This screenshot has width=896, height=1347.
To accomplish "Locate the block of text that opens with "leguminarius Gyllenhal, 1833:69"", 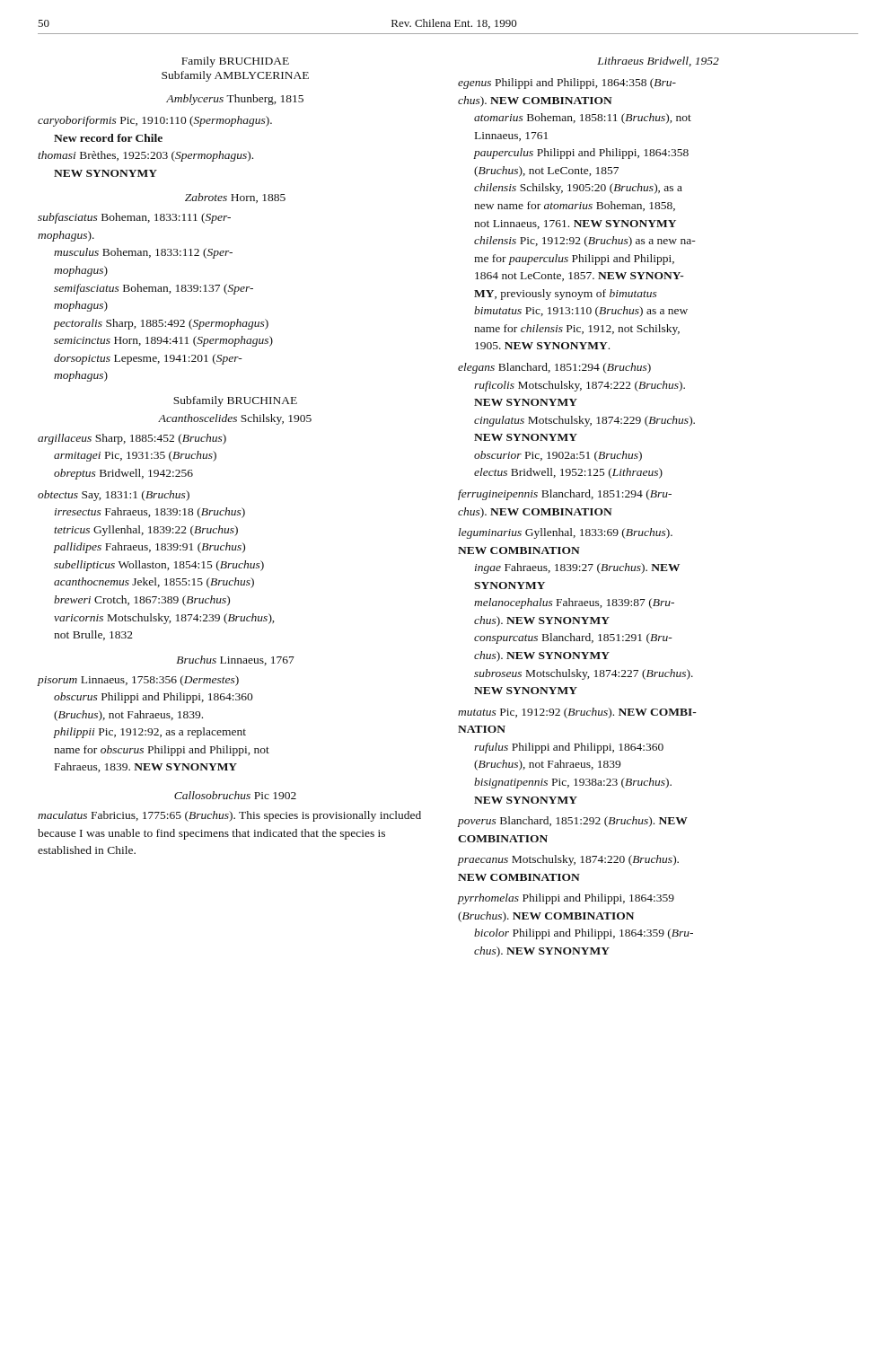I will coord(658,611).
